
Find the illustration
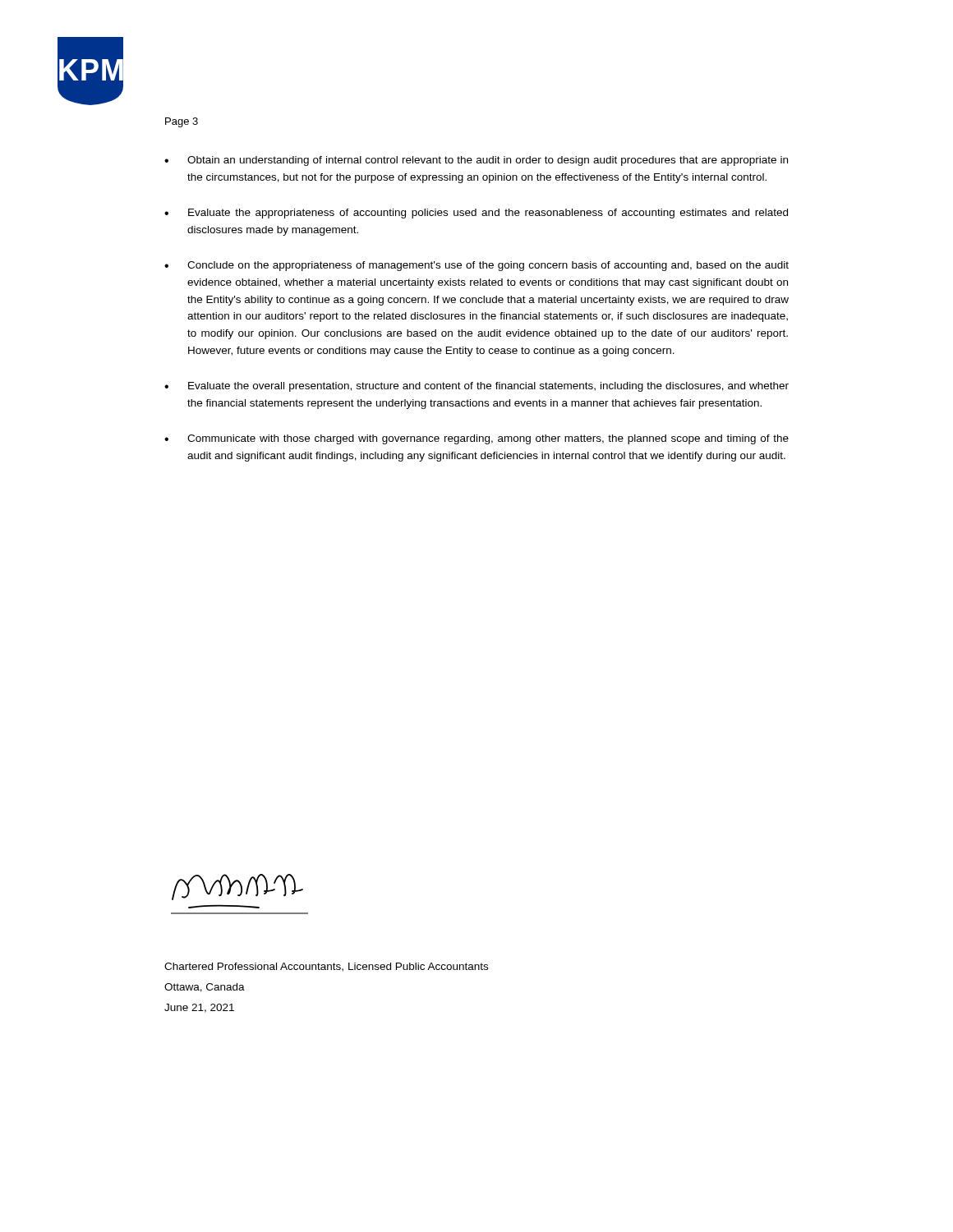tap(251, 895)
